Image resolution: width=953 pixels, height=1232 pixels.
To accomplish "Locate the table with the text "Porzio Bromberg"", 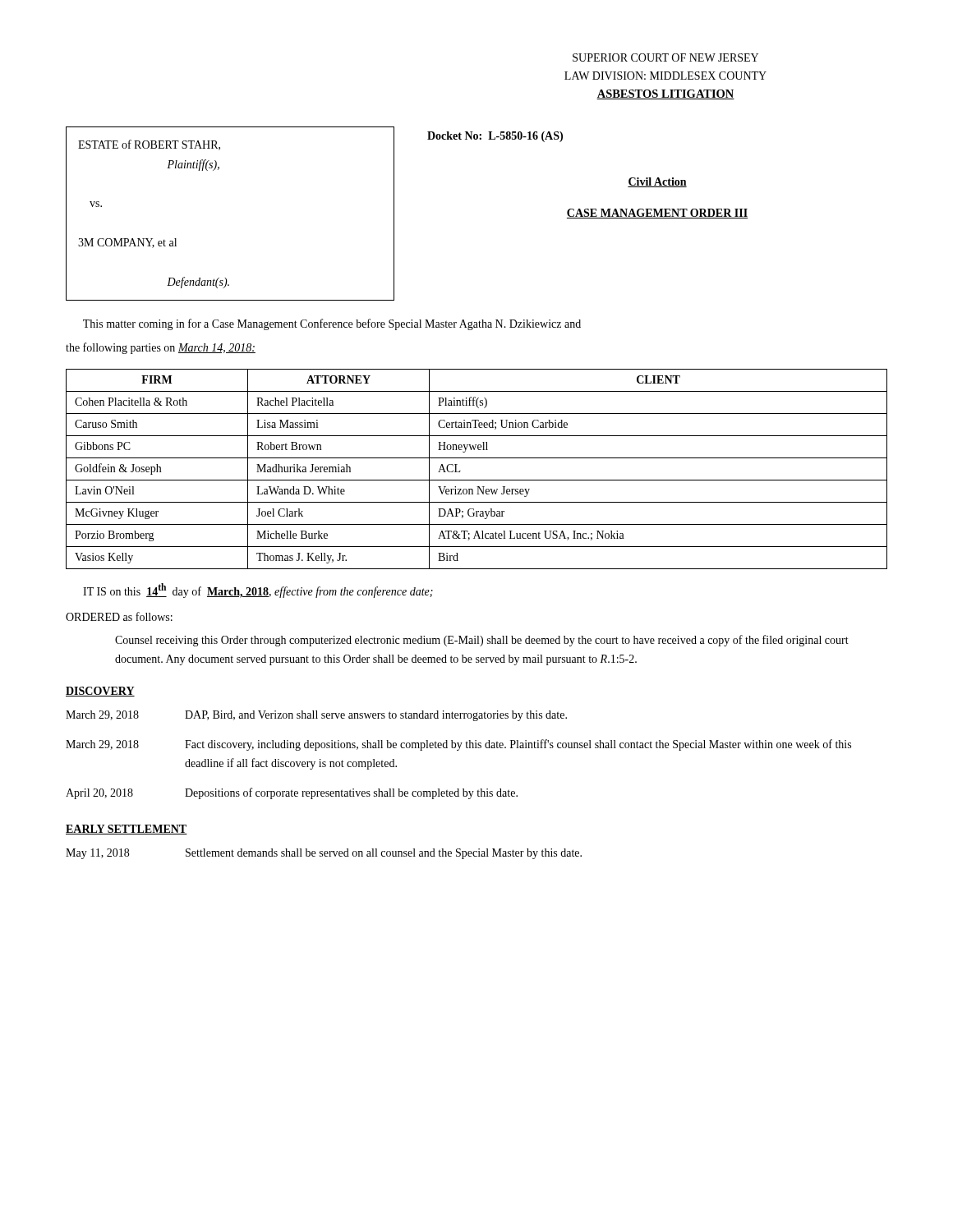I will 476,469.
